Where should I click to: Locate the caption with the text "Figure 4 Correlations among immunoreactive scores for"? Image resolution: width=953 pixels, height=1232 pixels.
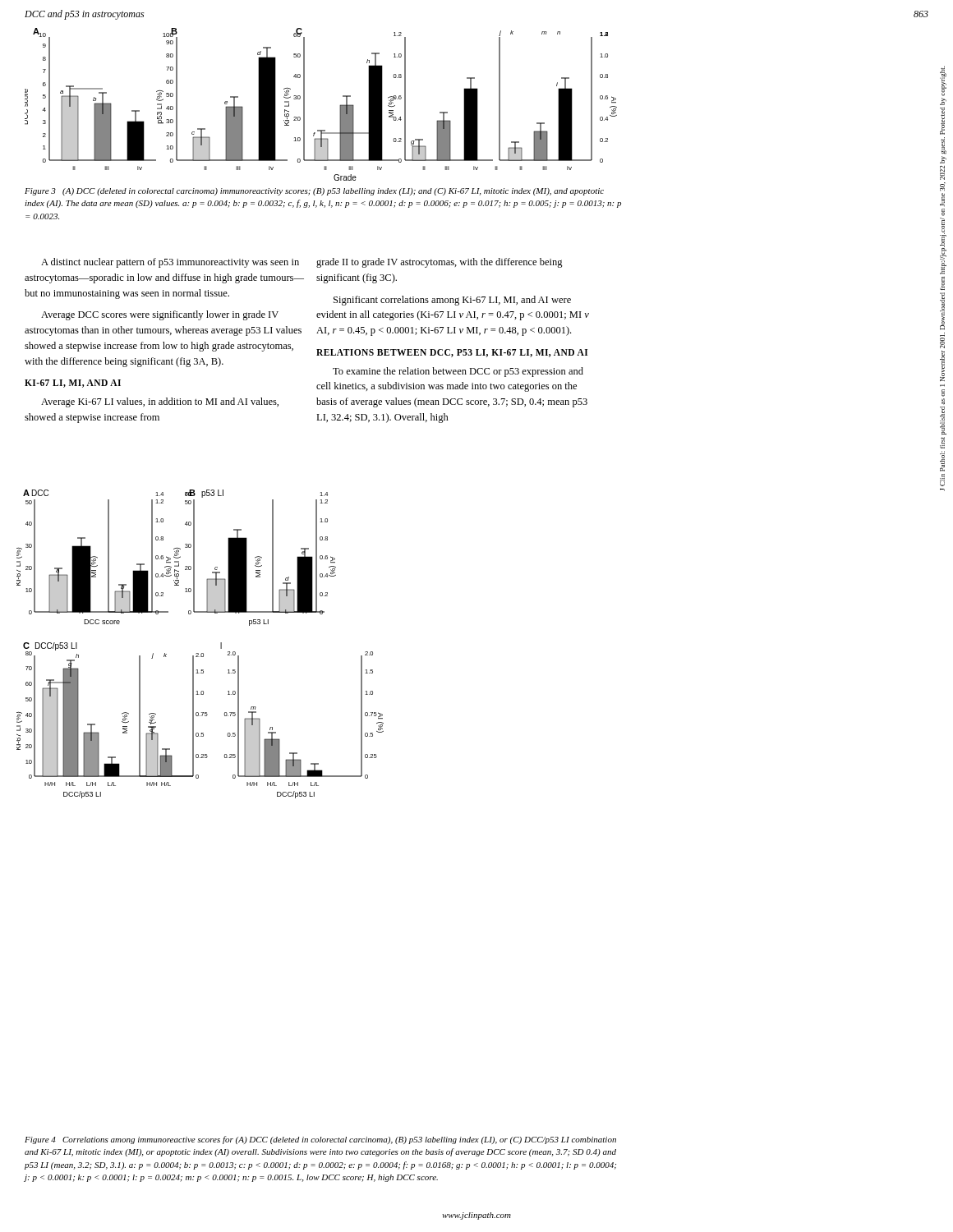(321, 1158)
